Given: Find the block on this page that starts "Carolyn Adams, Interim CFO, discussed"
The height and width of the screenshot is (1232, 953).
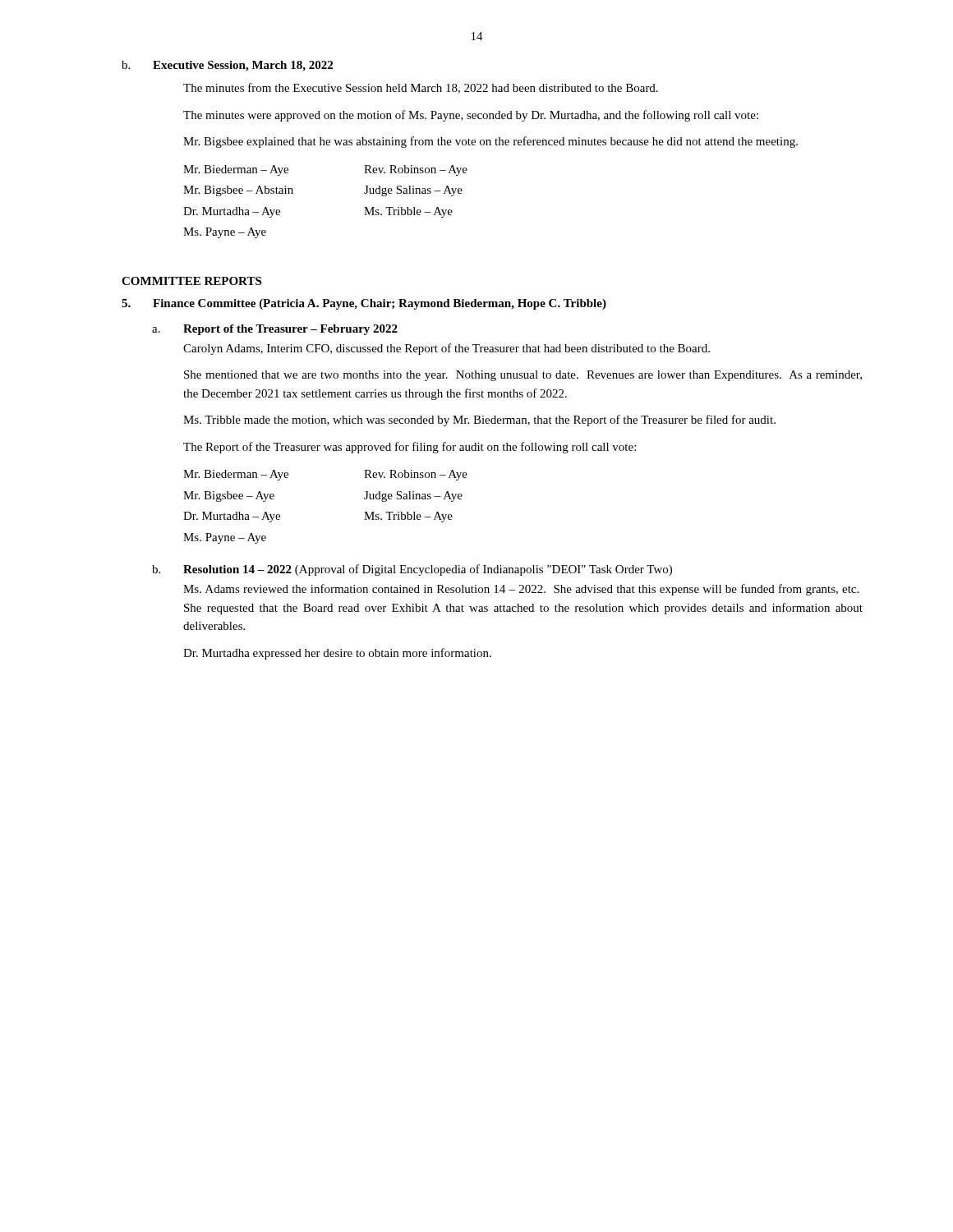Looking at the screenshot, I should tap(447, 348).
